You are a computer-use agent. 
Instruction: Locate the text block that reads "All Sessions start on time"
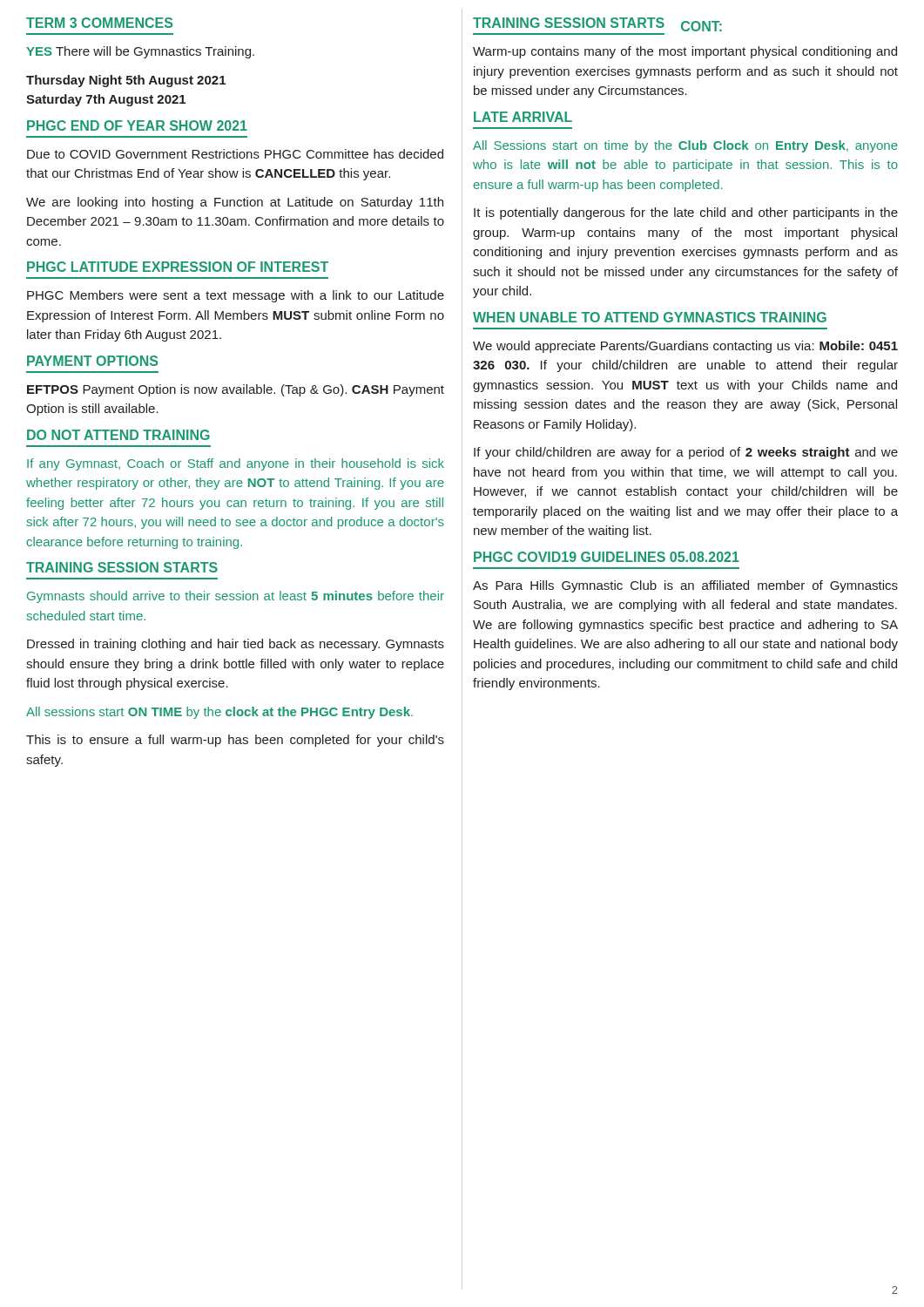(x=685, y=165)
